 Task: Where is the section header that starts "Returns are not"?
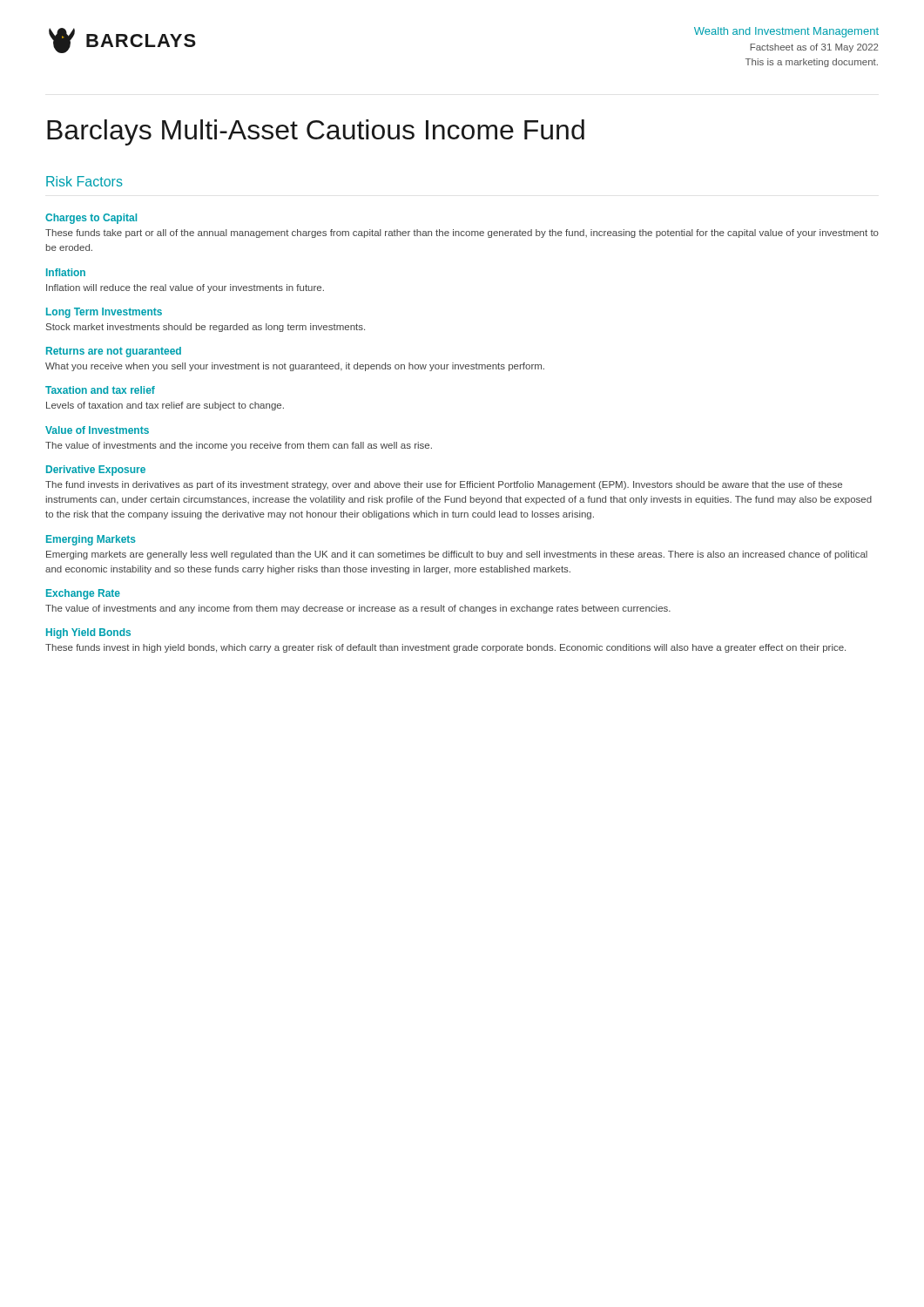114,351
